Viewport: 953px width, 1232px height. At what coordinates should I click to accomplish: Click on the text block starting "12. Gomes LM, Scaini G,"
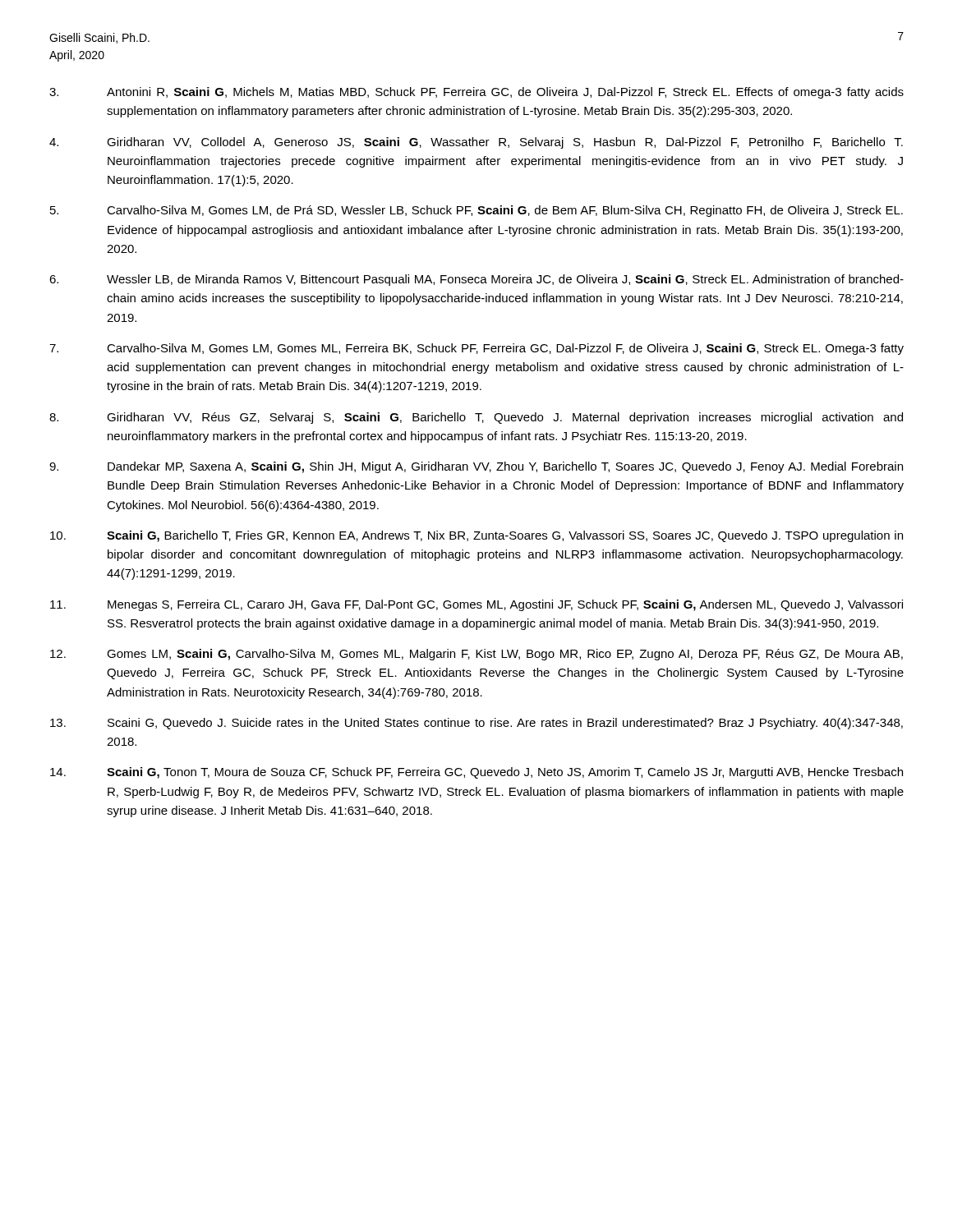476,673
